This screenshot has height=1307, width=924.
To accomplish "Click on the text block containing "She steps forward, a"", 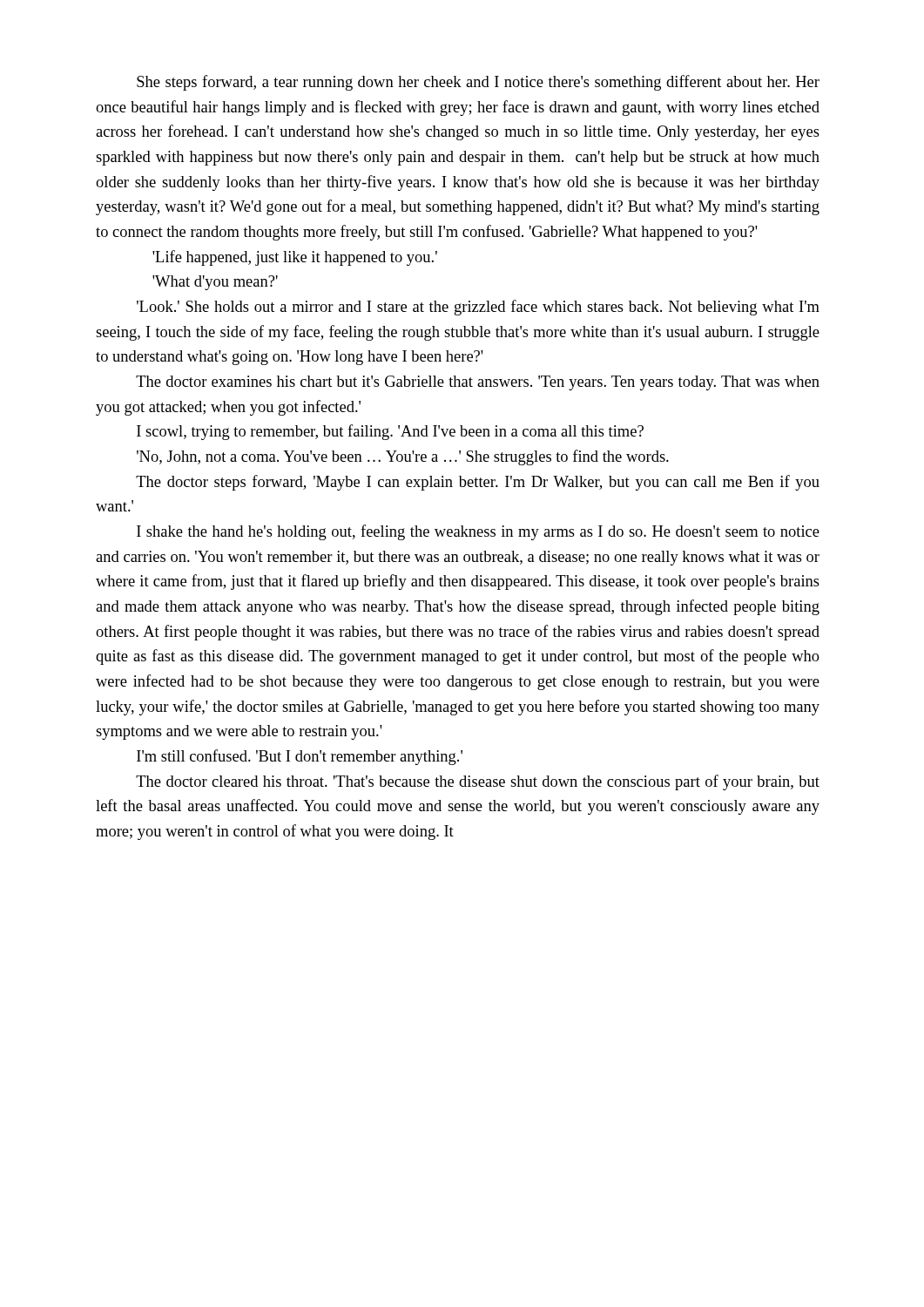I will [458, 457].
